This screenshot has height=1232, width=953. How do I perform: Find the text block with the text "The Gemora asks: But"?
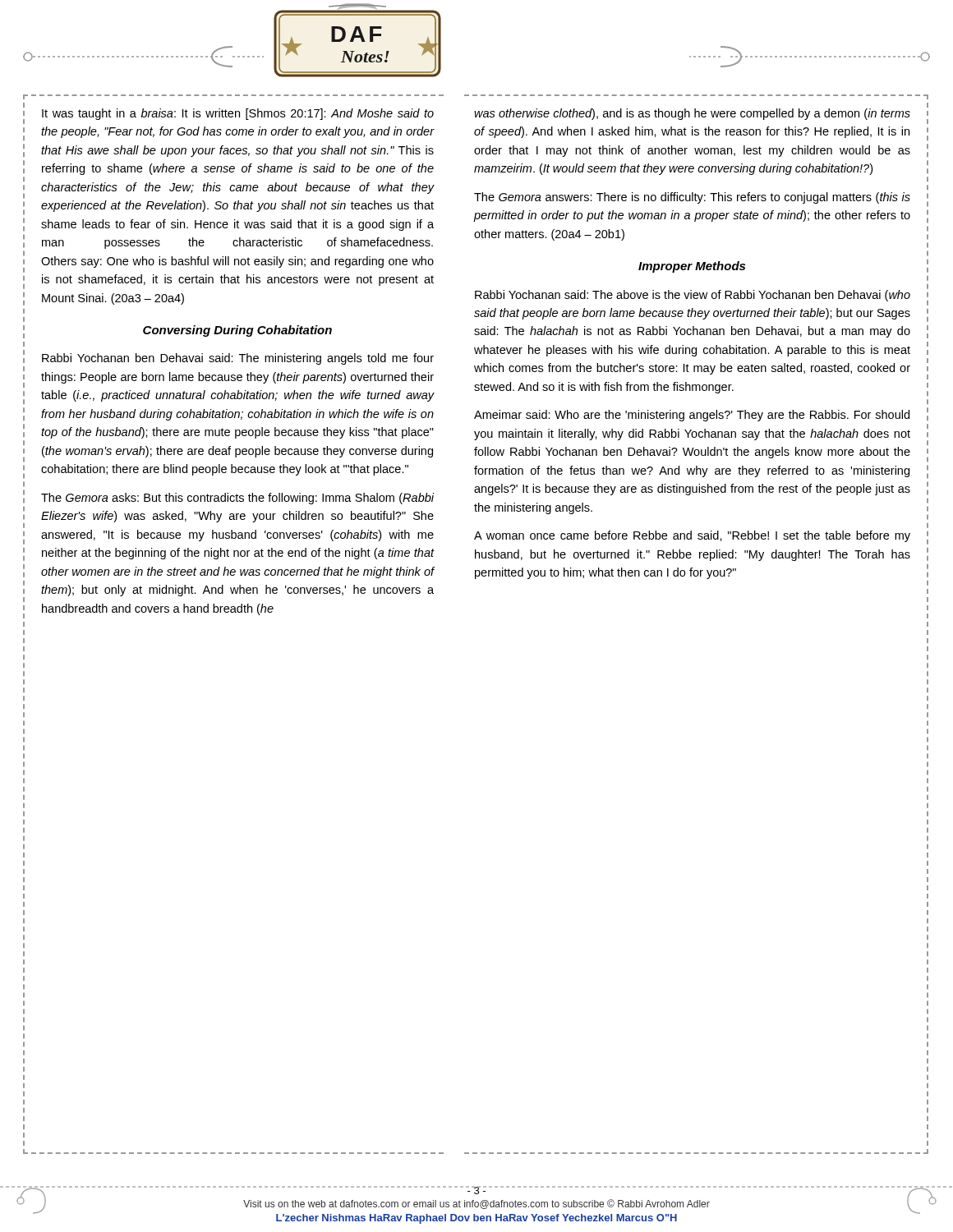click(237, 553)
